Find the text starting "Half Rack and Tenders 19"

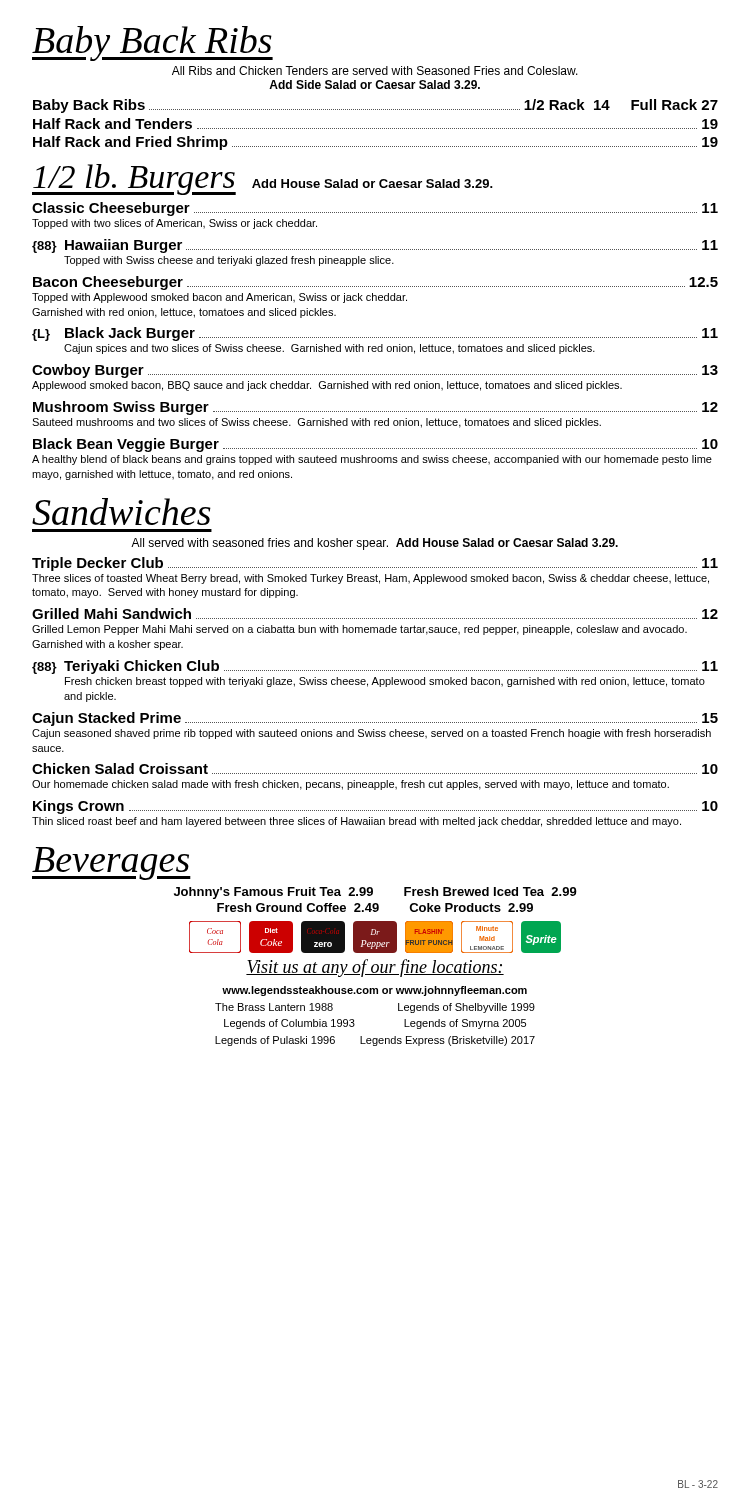pyautogui.click(x=375, y=124)
